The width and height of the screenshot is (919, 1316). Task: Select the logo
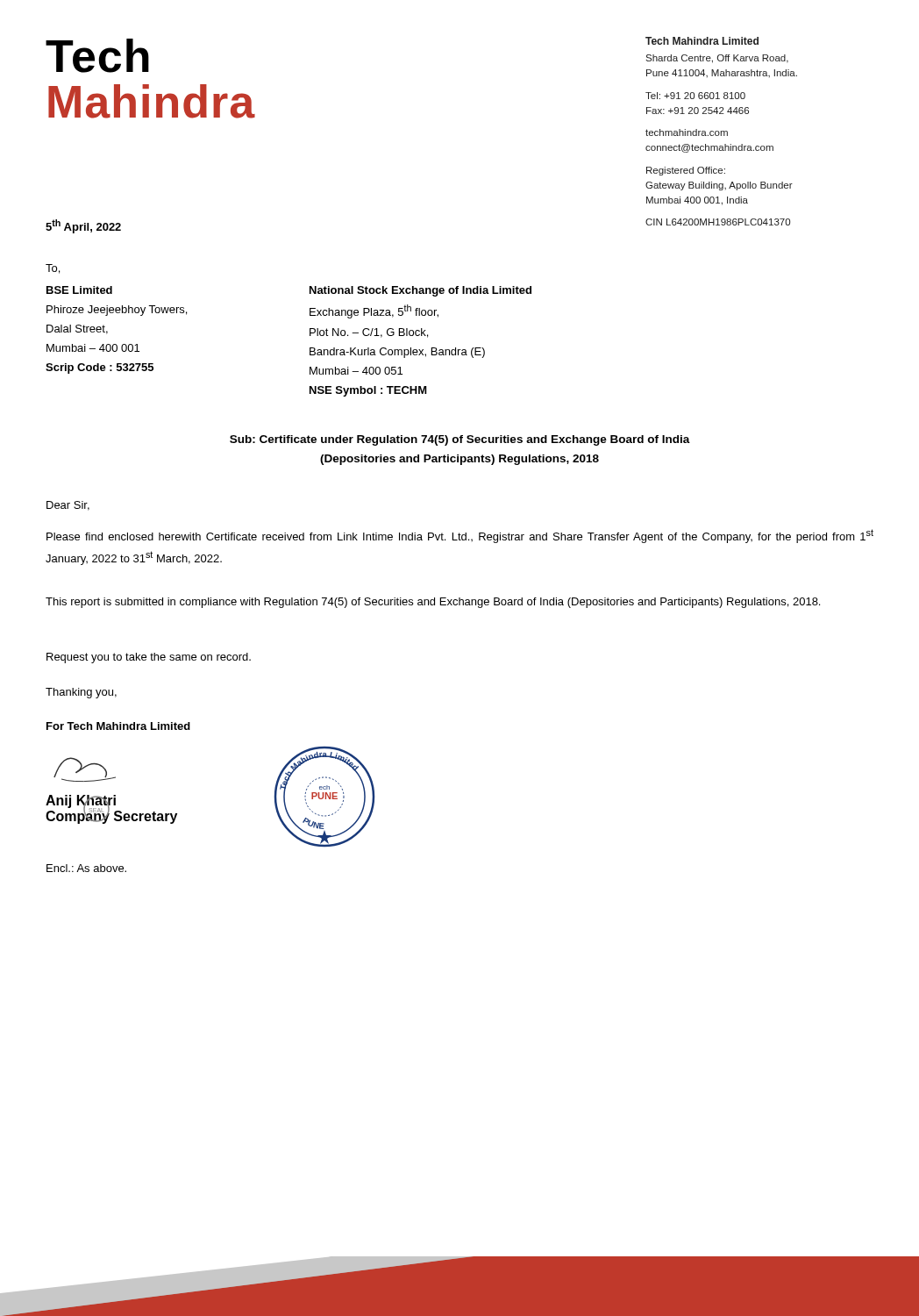tap(150, 79)
